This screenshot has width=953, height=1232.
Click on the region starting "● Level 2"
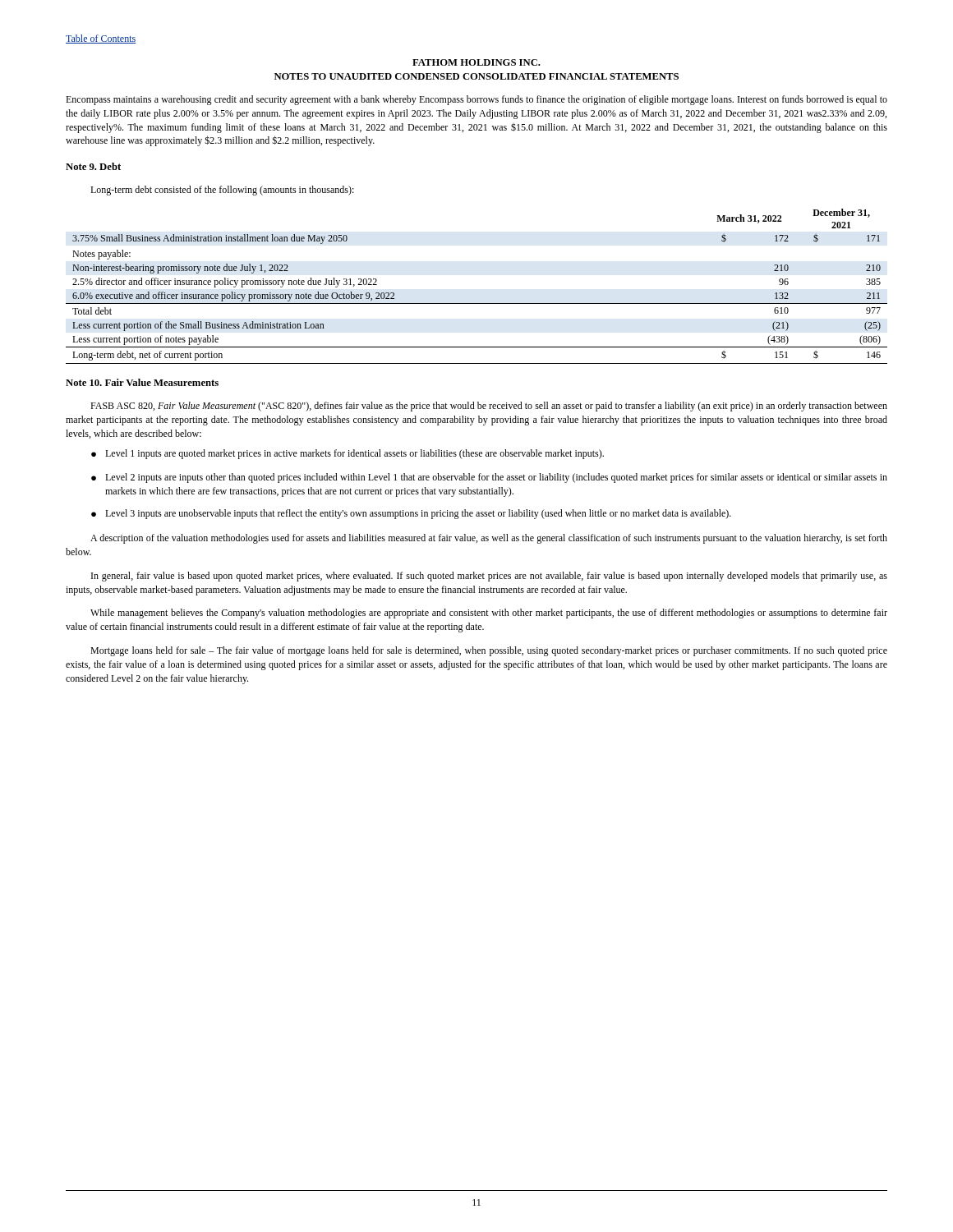pyautogui.click(x=489, y=484)
